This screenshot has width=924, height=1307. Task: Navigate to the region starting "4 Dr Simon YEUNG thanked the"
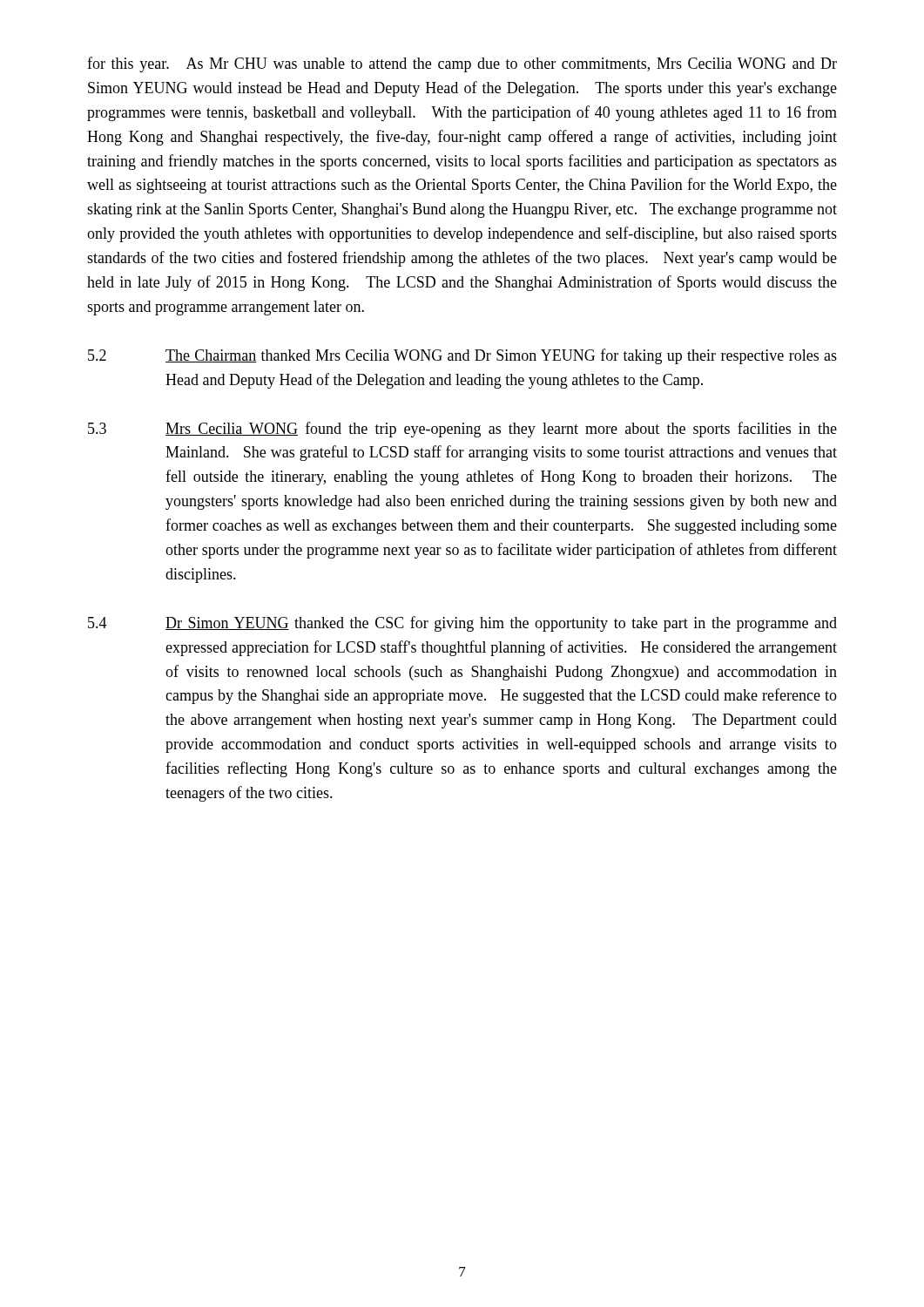[462, 709]
